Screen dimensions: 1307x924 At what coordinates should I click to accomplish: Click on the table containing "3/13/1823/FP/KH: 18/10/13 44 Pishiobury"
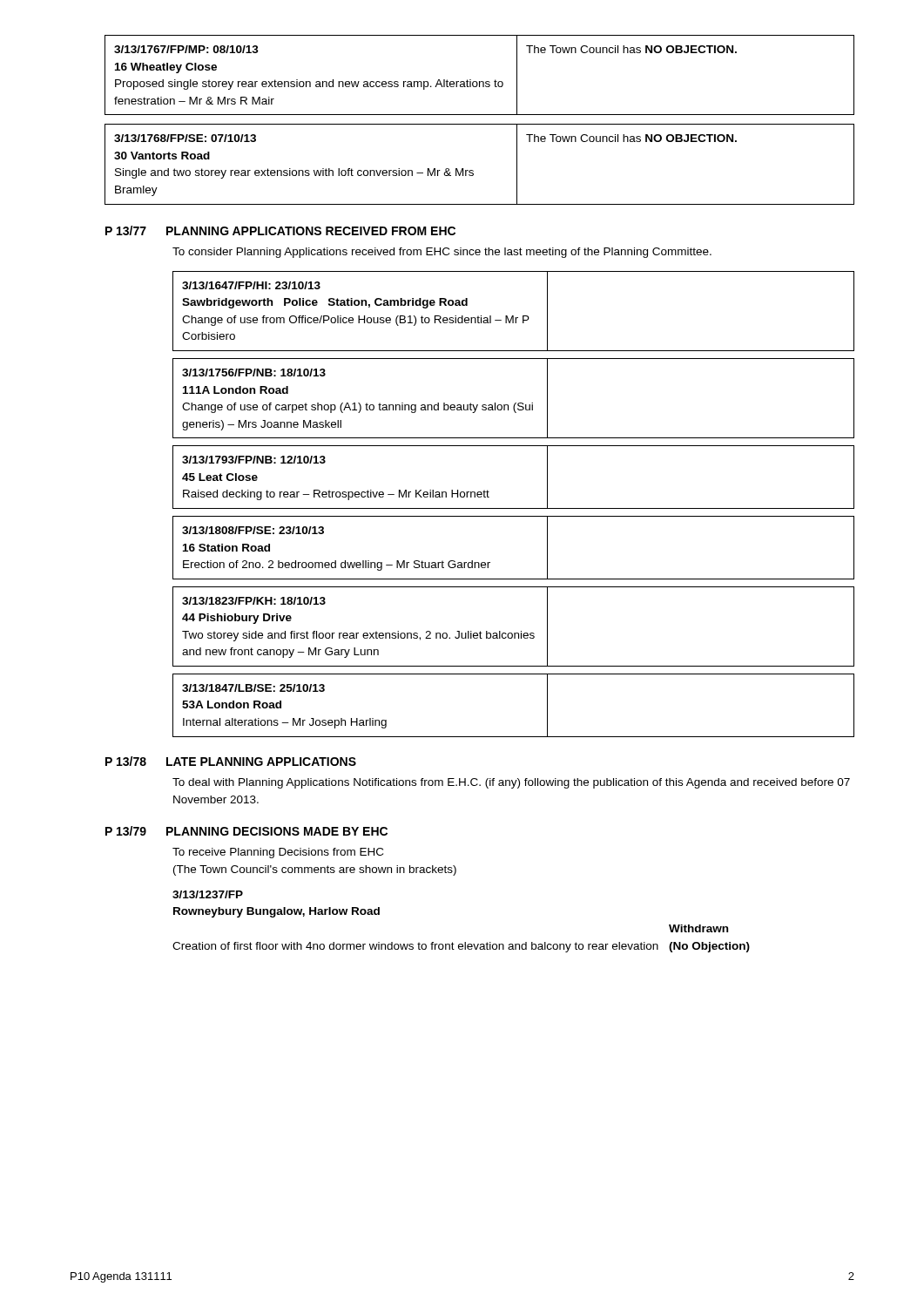[513, 626]
